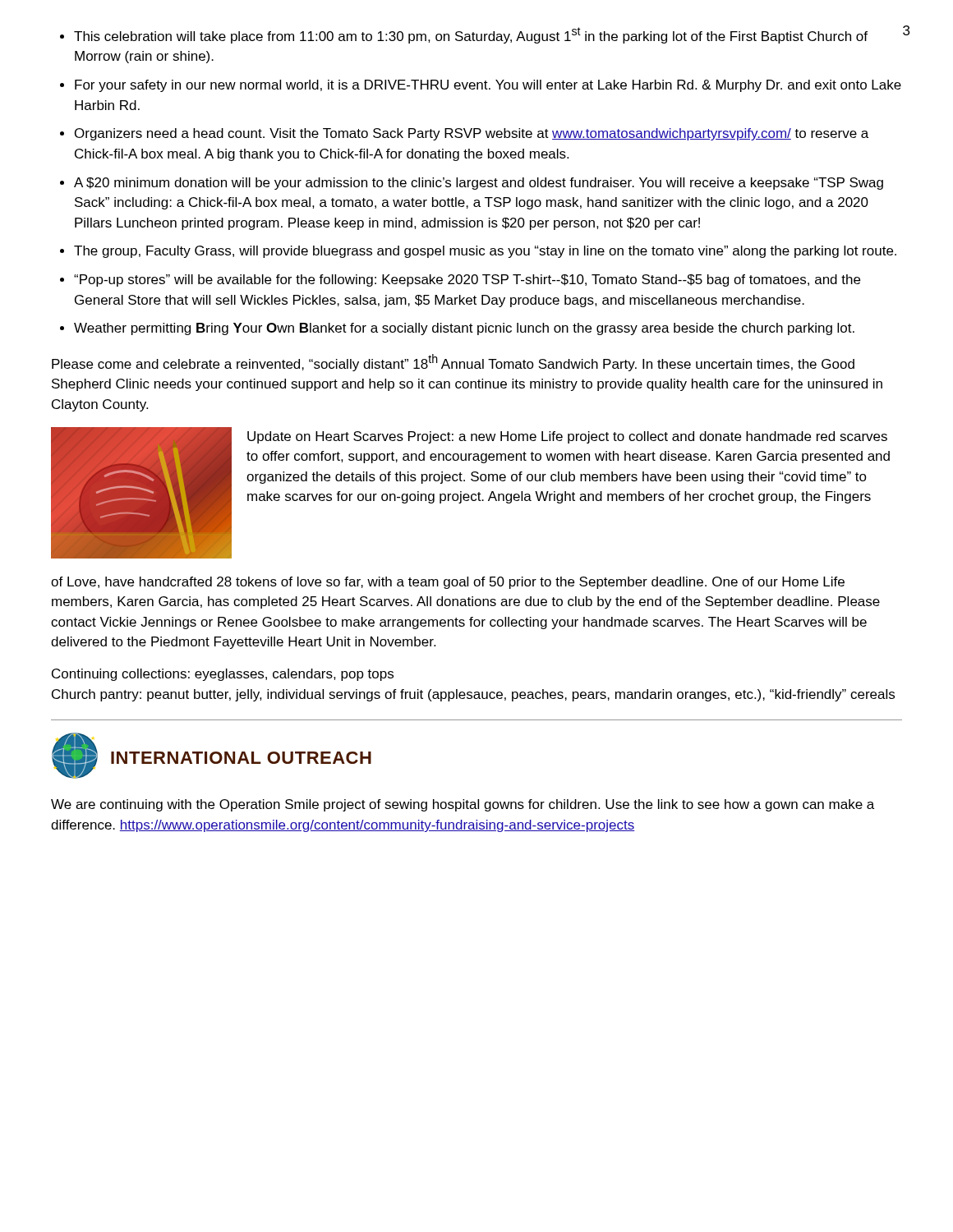Screen dimensions: 1232x953
Task: Click the passage that begins "We are continuing with the Operation"
Action: 463,815
